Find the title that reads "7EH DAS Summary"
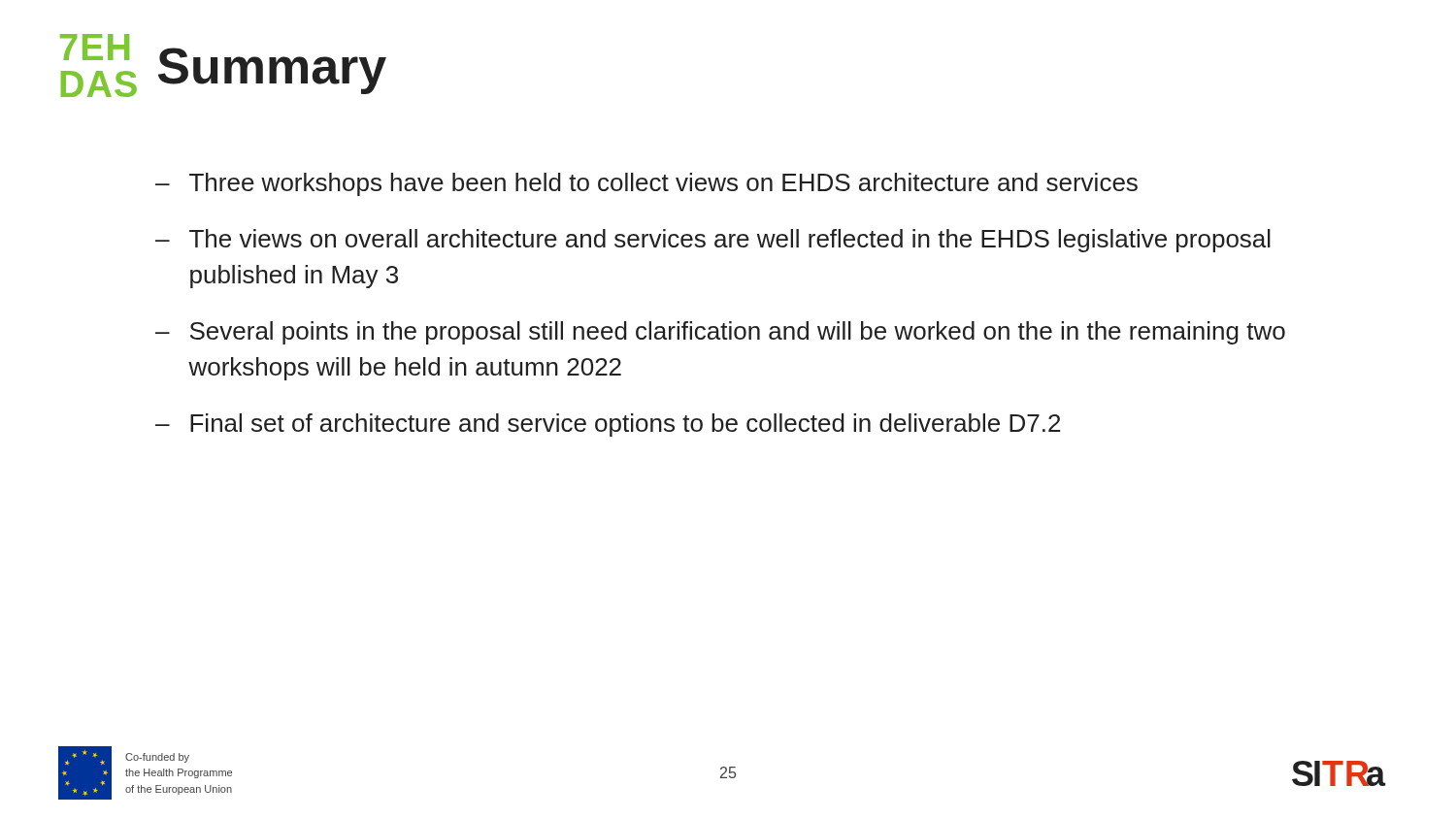 coord(222,66)
